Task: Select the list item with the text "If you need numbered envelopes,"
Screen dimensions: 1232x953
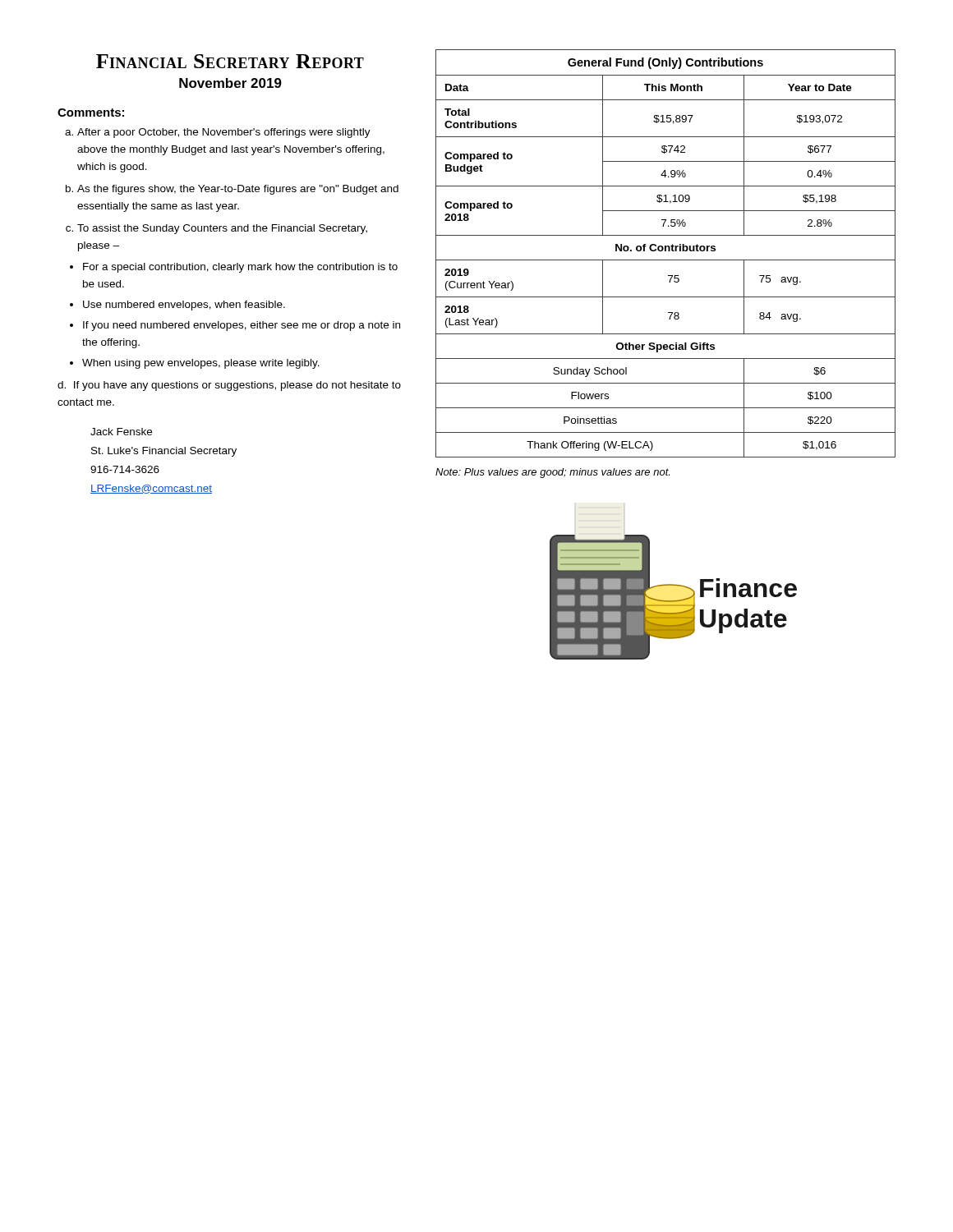Action: point(242,334)
